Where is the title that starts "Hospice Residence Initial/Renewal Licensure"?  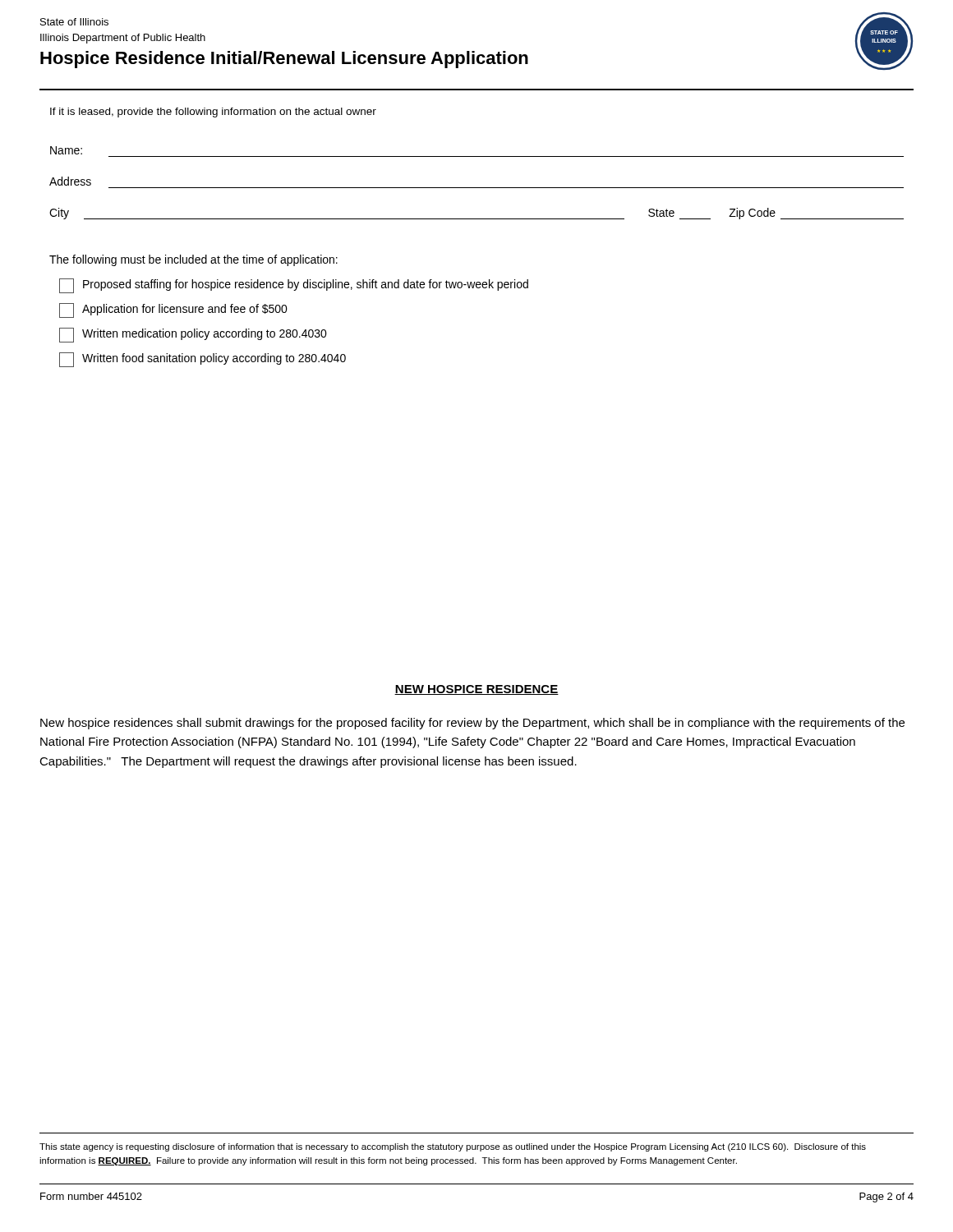pos(284,58)
